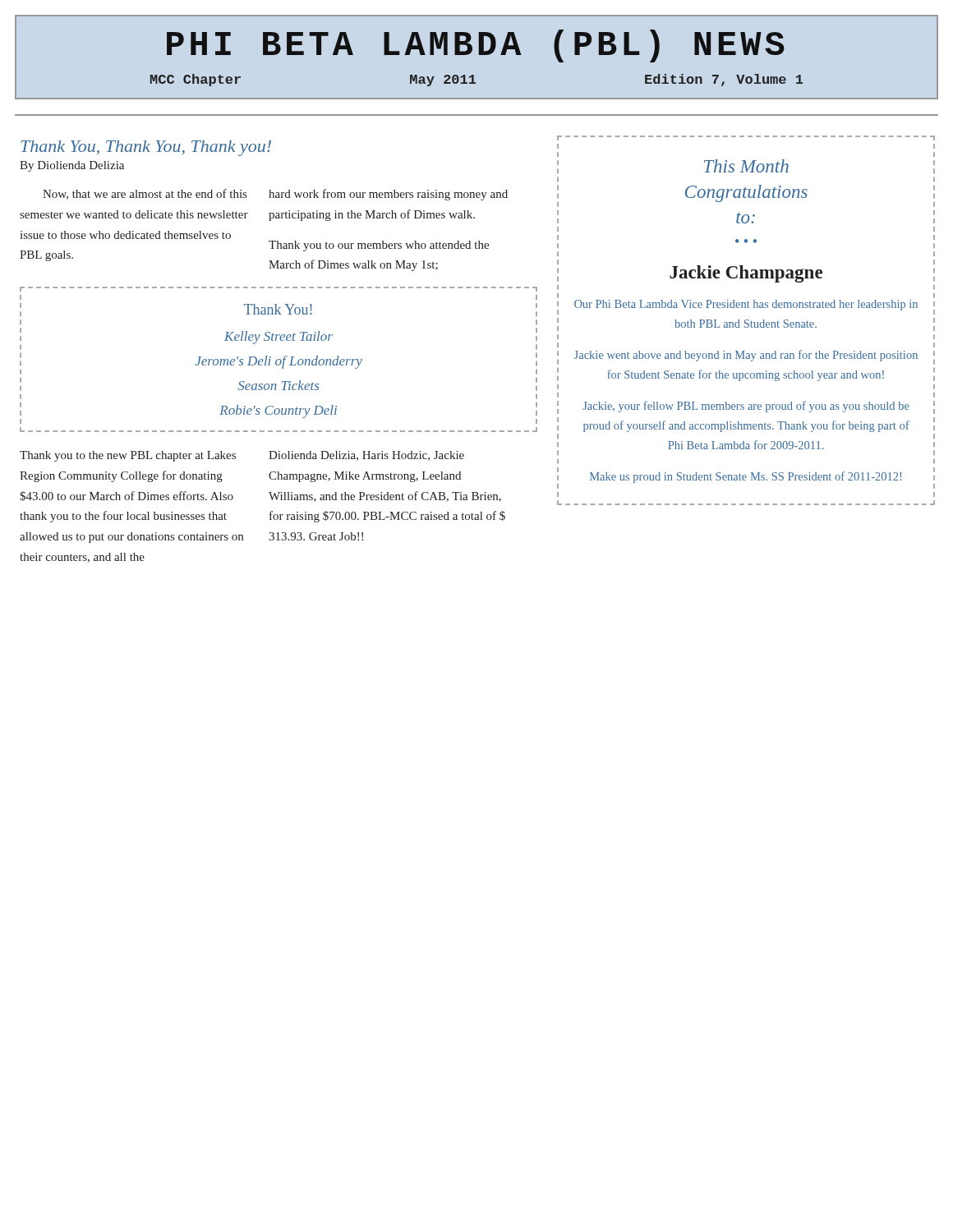Where does it say "By Diolienda Delizia"?
This screenshot has width=953, height=1232.
(72, 165)
